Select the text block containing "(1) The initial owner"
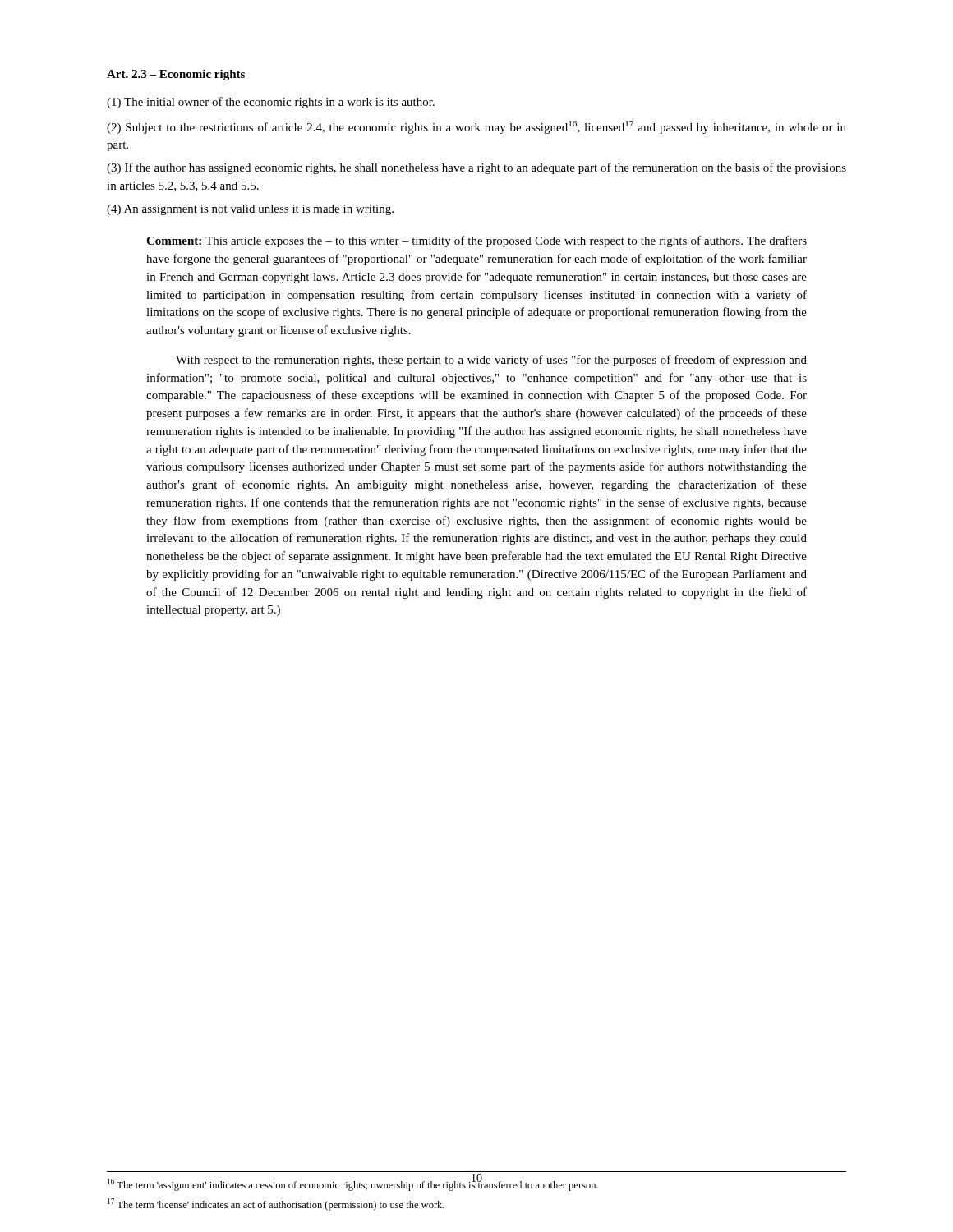 tap(271, 102)
